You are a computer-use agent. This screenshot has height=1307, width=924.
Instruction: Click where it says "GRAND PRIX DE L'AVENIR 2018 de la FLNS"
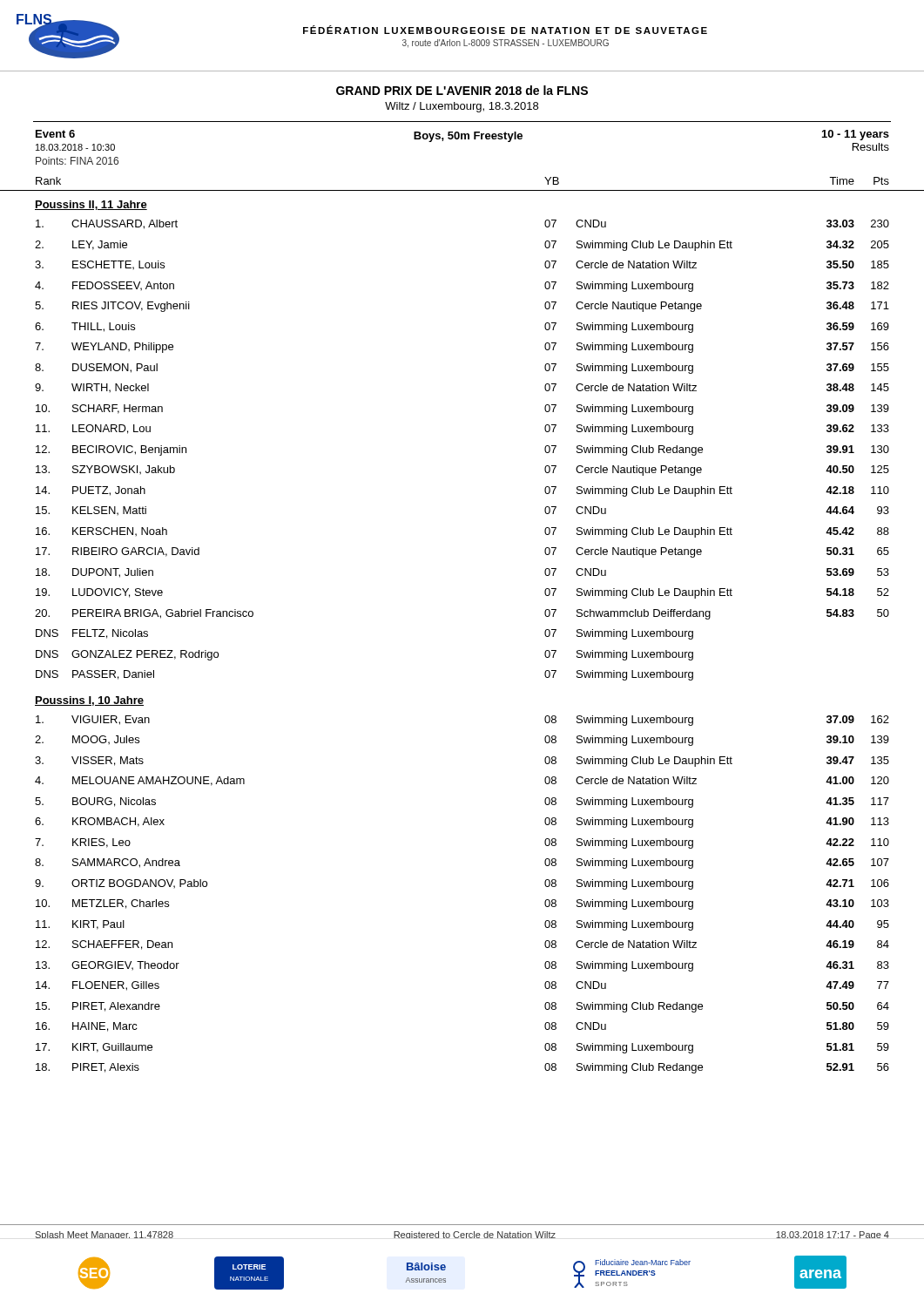(x=462, y=91)
